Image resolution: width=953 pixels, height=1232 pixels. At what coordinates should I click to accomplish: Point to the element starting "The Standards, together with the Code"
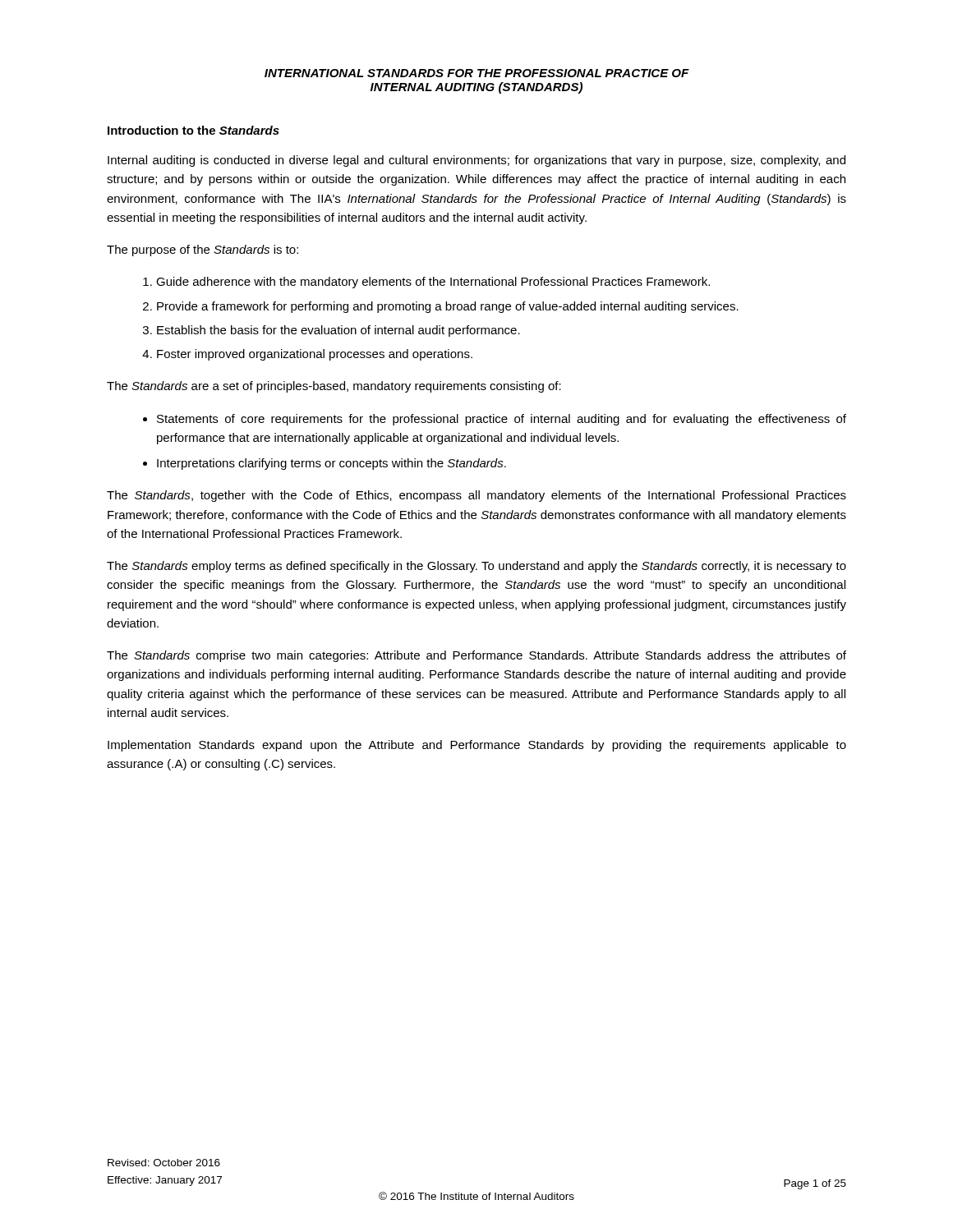coord(476,514)
